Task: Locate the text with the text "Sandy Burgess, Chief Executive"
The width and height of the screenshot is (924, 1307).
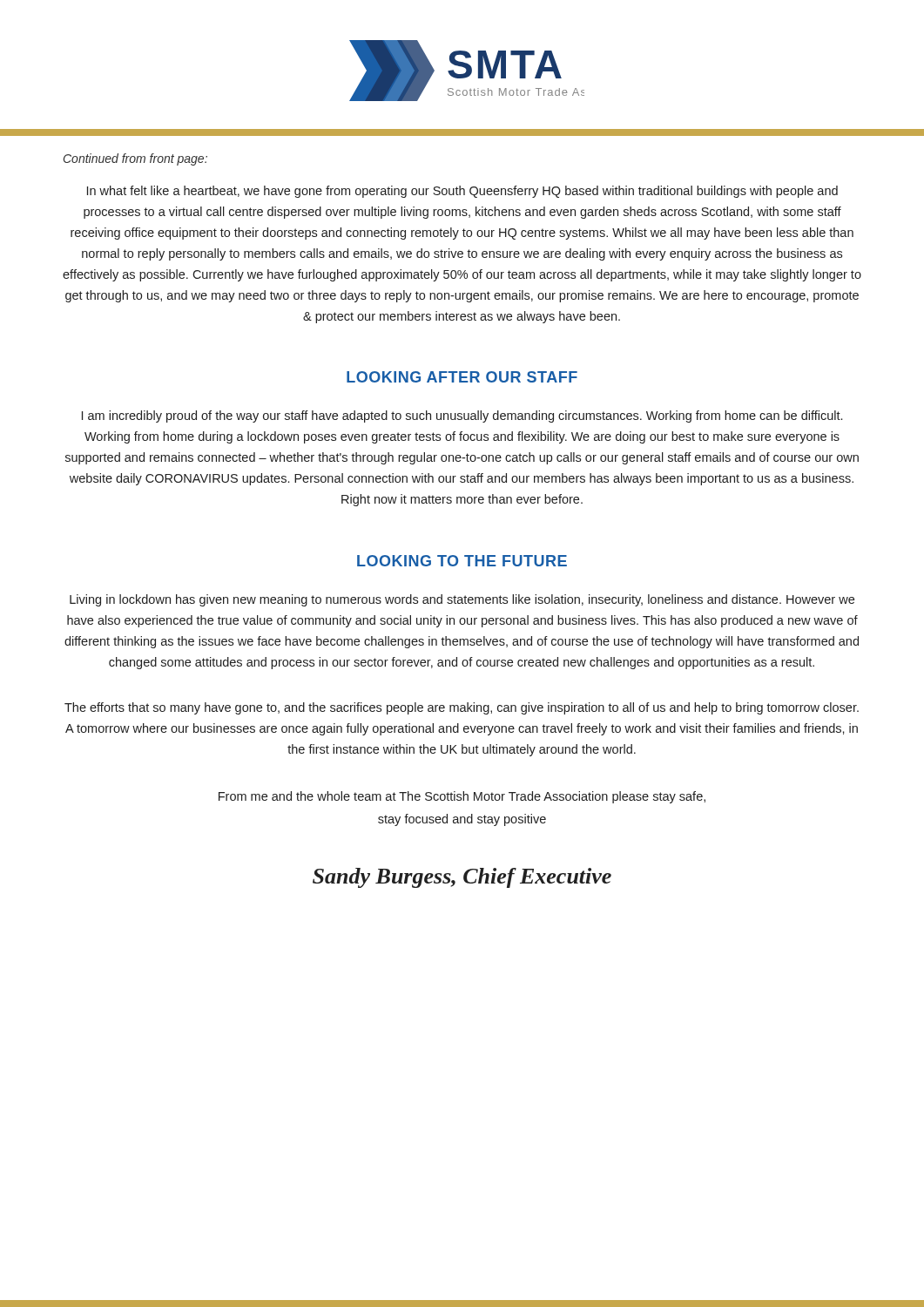Action: (x=462, y=876)
